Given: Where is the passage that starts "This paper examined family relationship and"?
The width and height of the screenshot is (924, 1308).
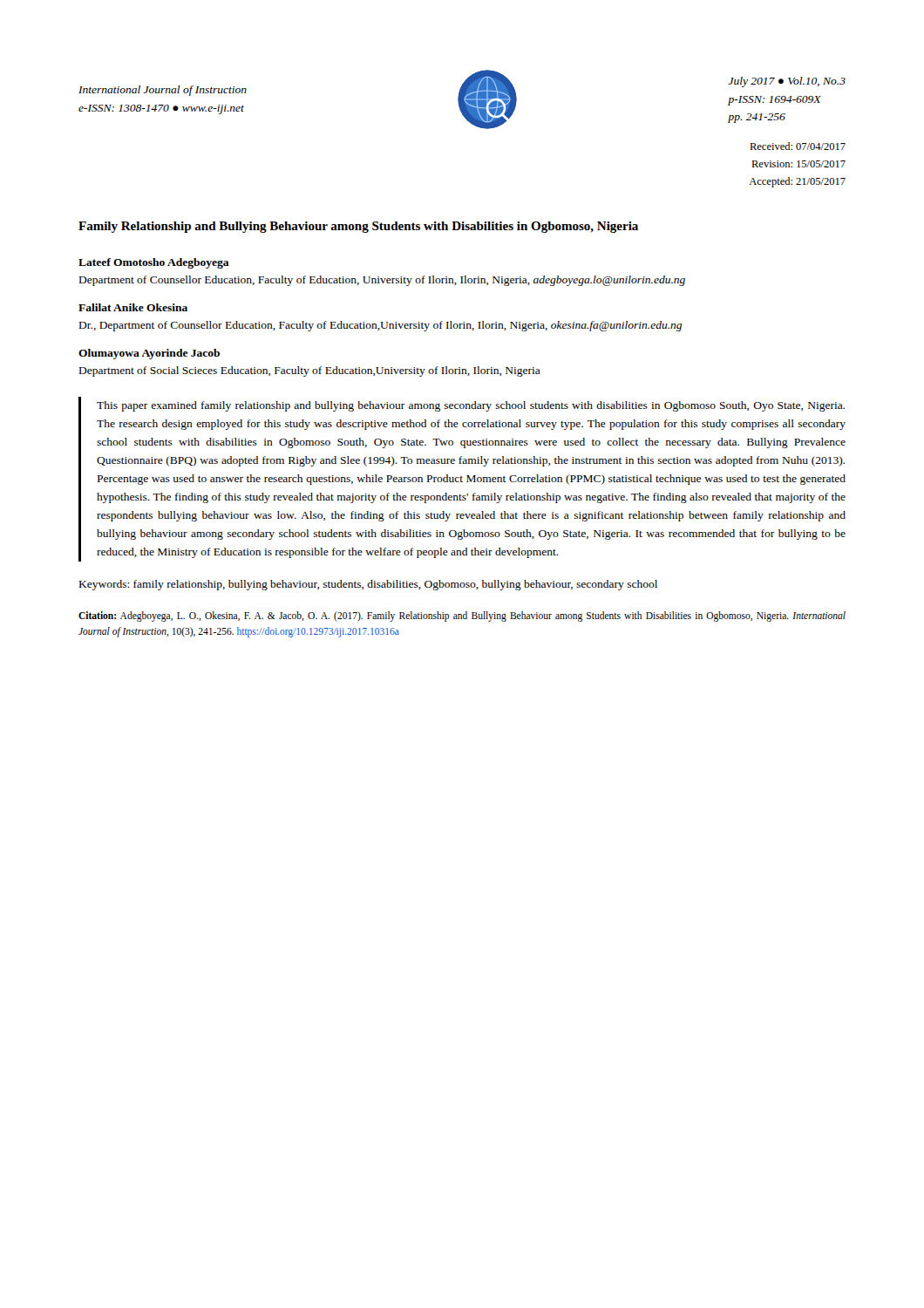Looking at the screenshot, I should [x=471, y=478].
